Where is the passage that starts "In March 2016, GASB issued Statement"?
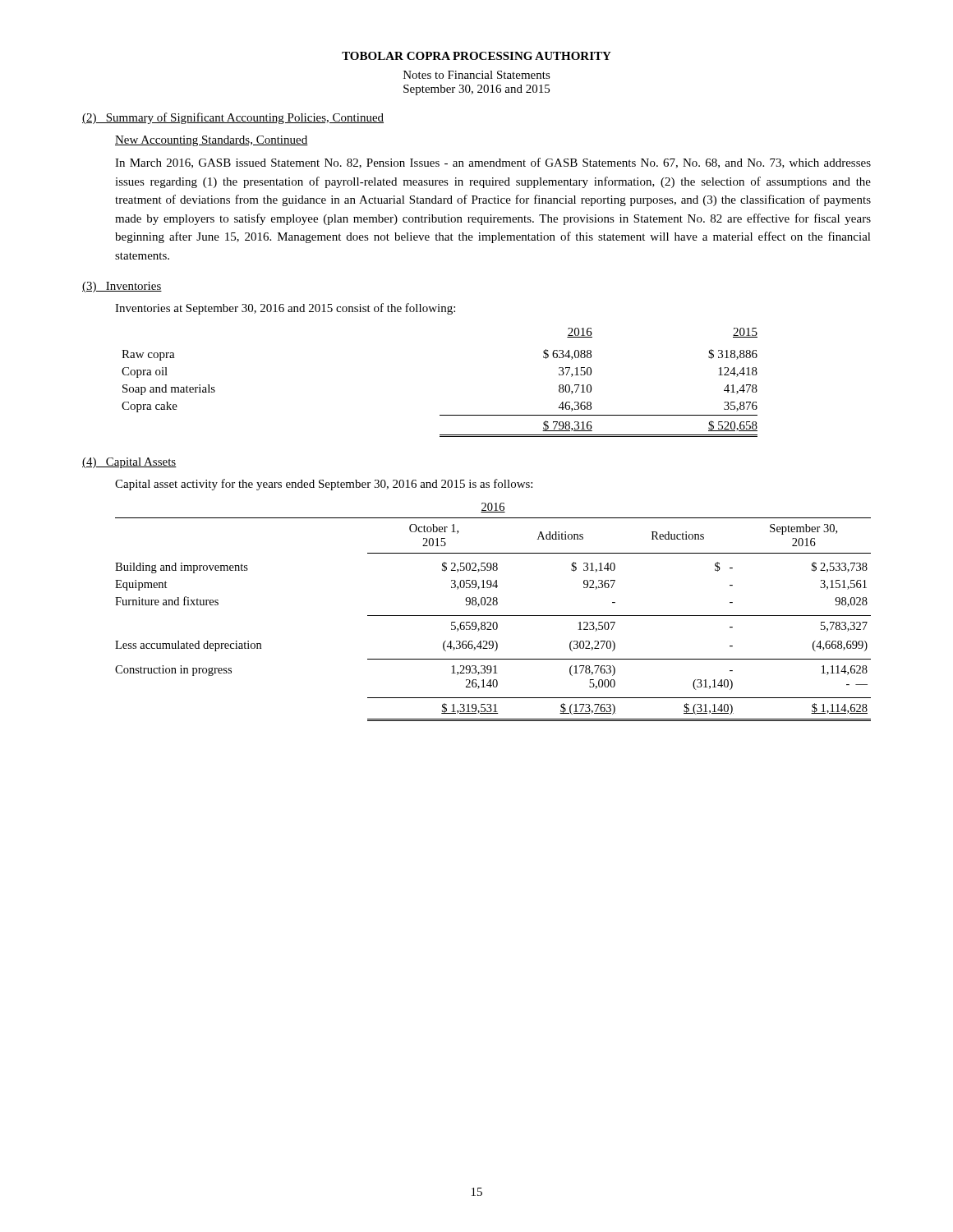Screen dimensions: 1232x953 pos(493,209)
